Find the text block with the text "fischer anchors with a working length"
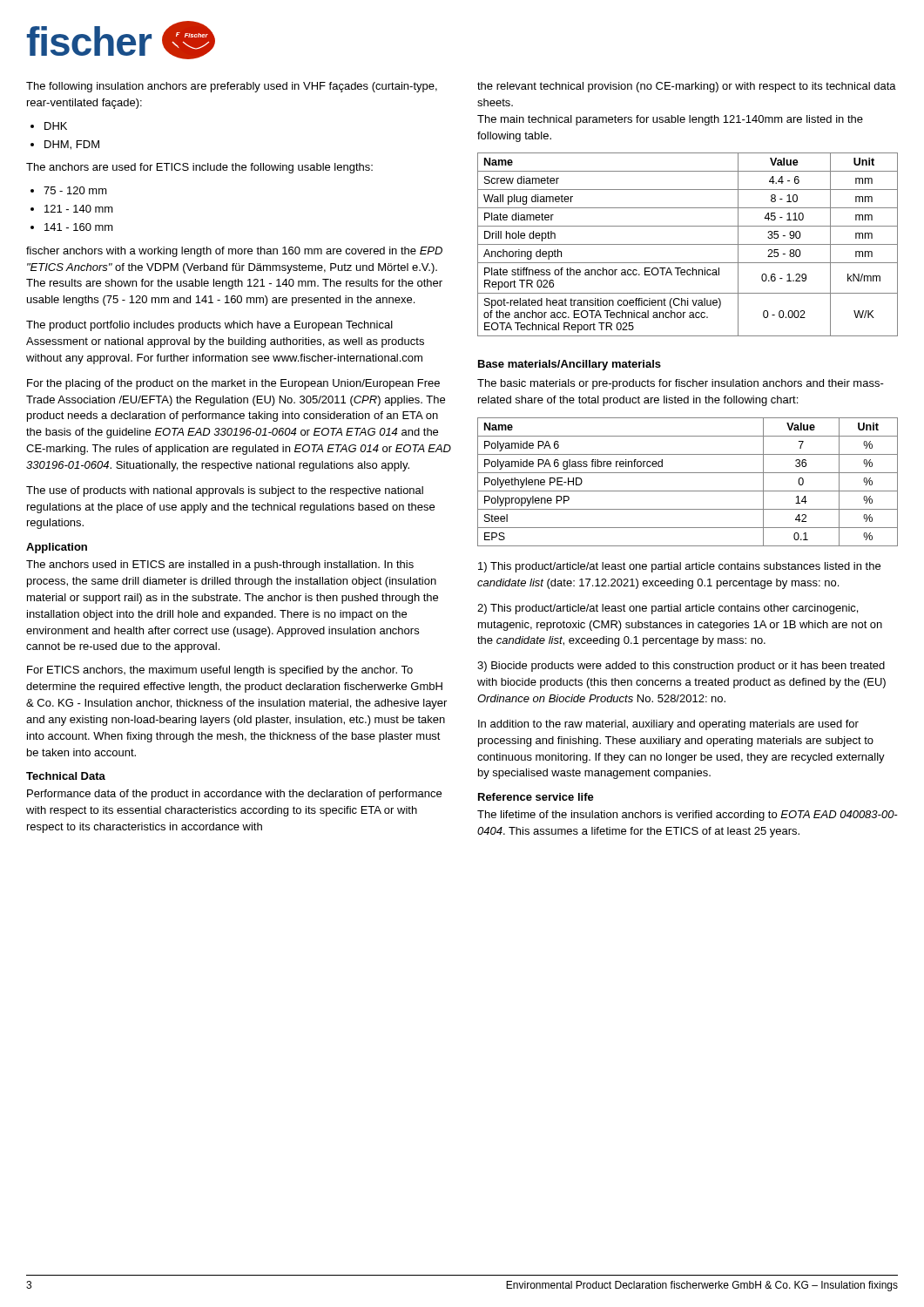Image resolution: width=924 pixels, height=1307 pixels. coord(239,276)
